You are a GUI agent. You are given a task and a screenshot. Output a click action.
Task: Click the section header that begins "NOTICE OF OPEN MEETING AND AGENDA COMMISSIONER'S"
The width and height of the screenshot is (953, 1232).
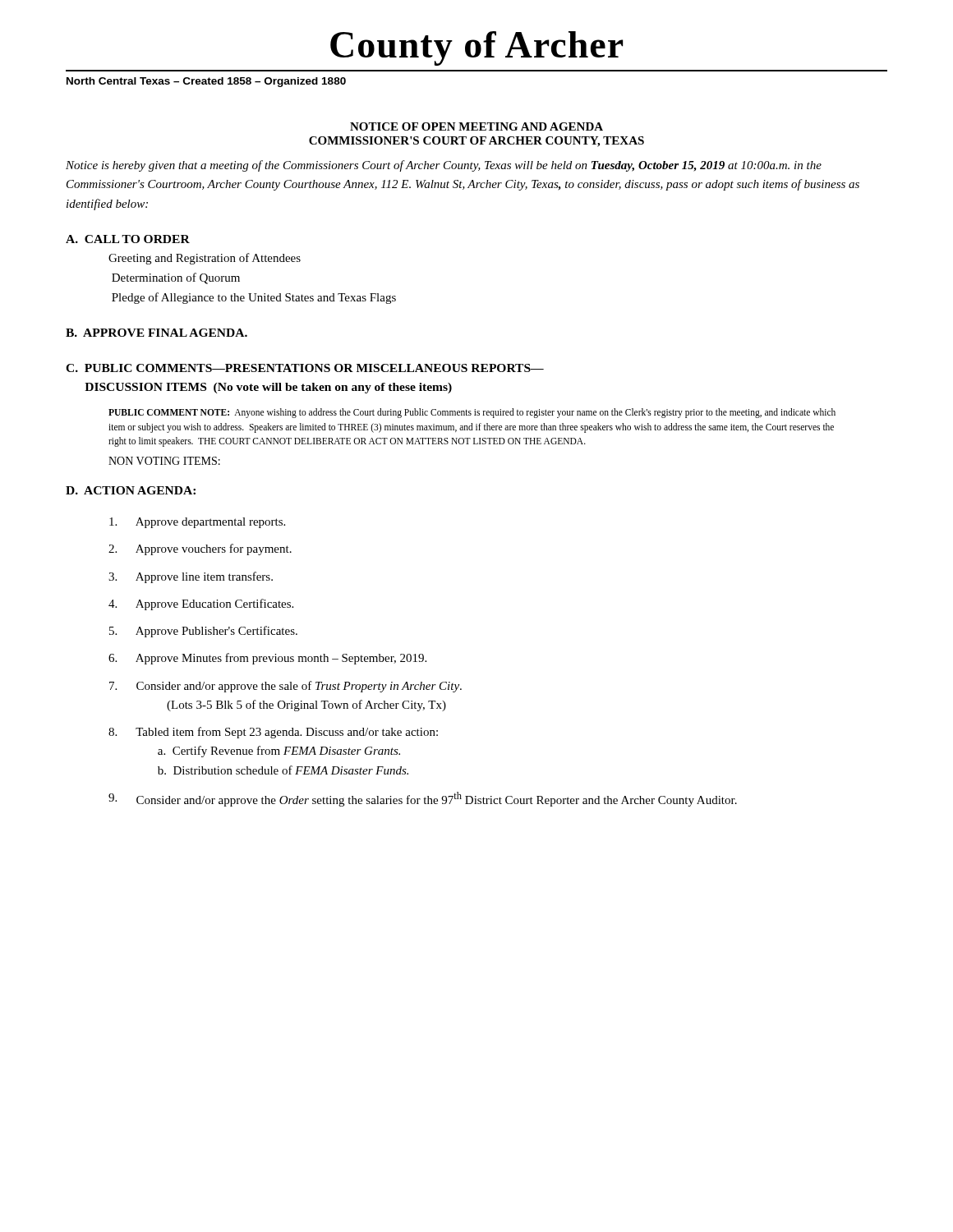coord(476,134)
